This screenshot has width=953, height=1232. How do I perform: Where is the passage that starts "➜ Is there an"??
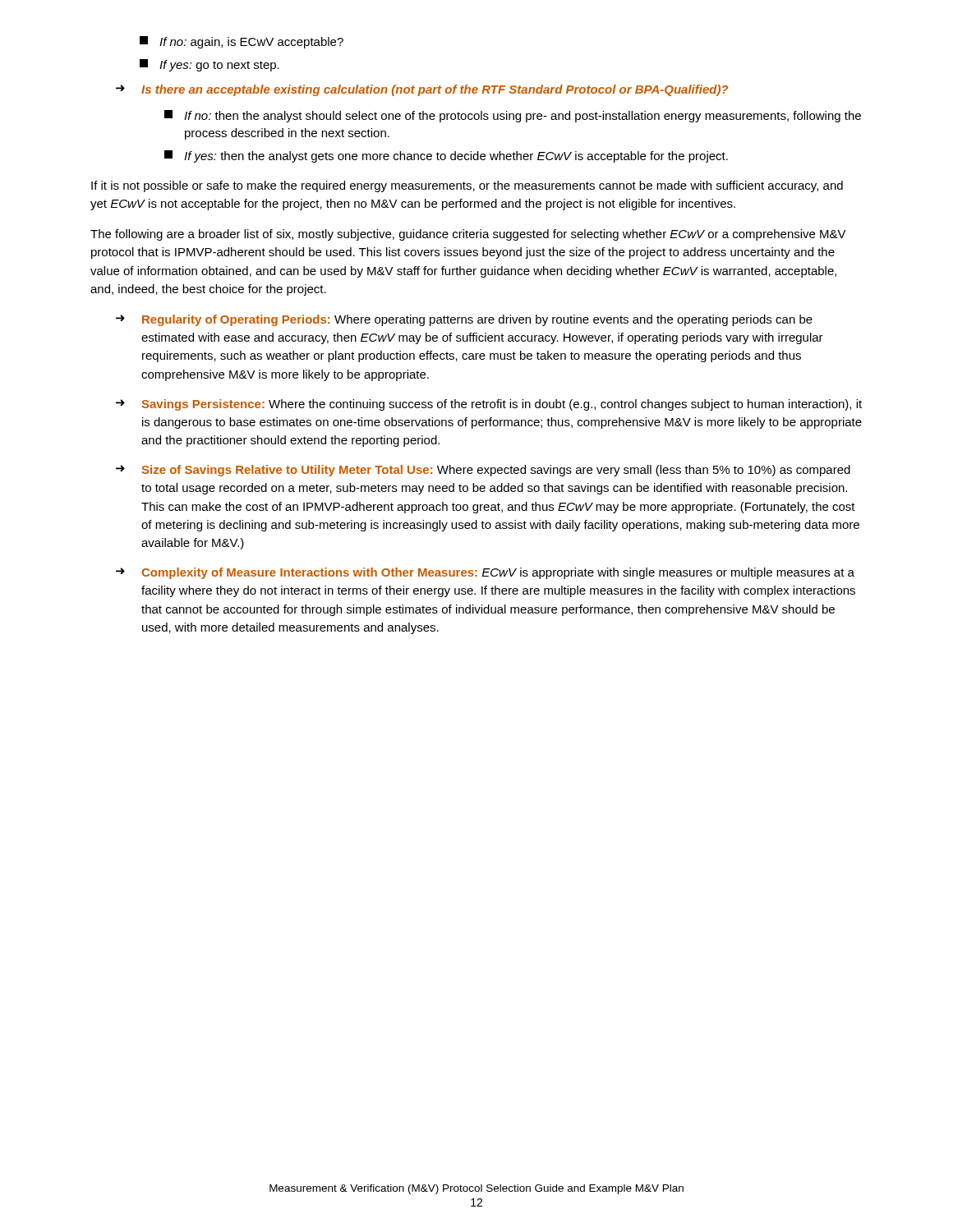(x=489, y=89)
